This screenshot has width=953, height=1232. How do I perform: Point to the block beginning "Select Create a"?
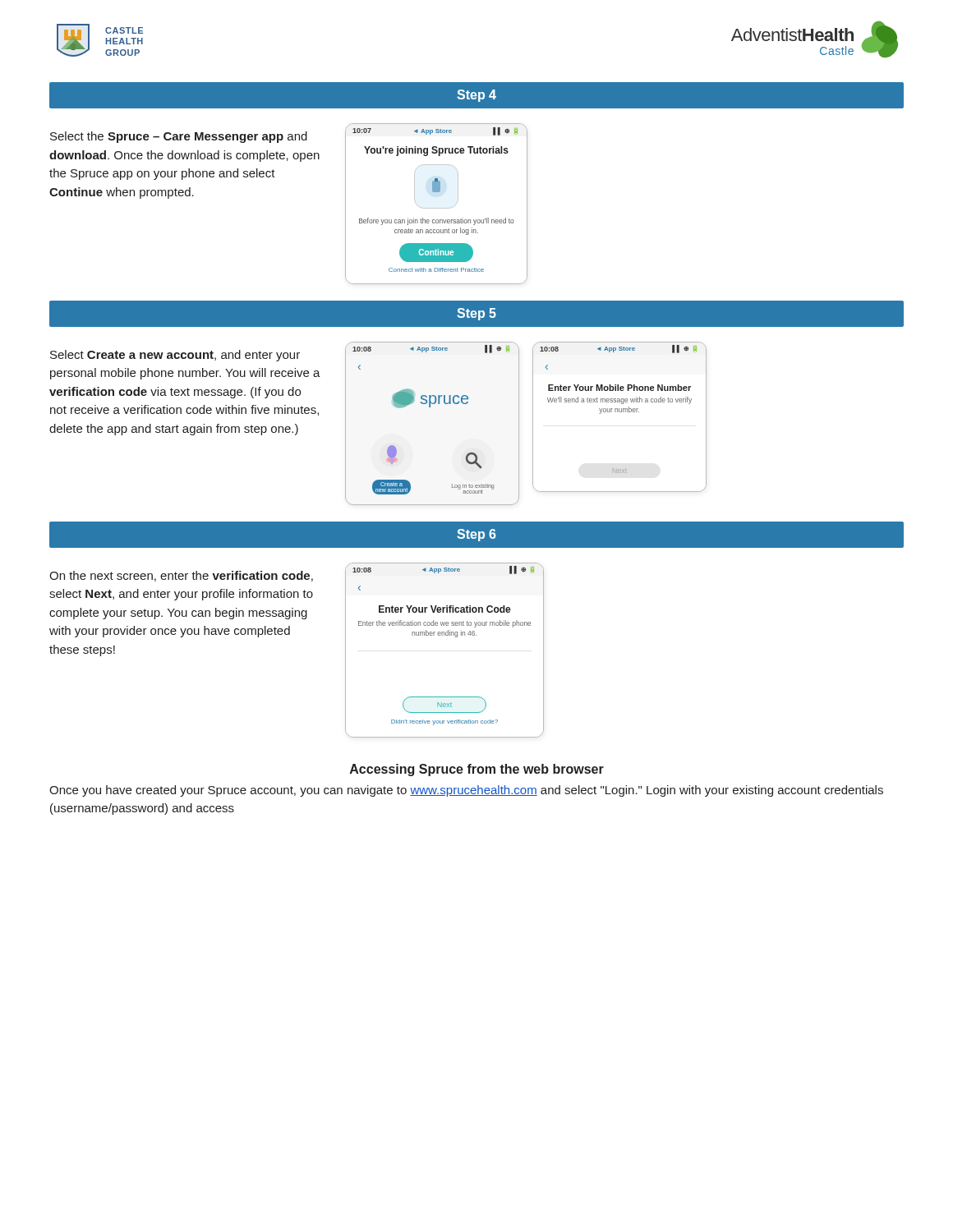pos(185,391)
